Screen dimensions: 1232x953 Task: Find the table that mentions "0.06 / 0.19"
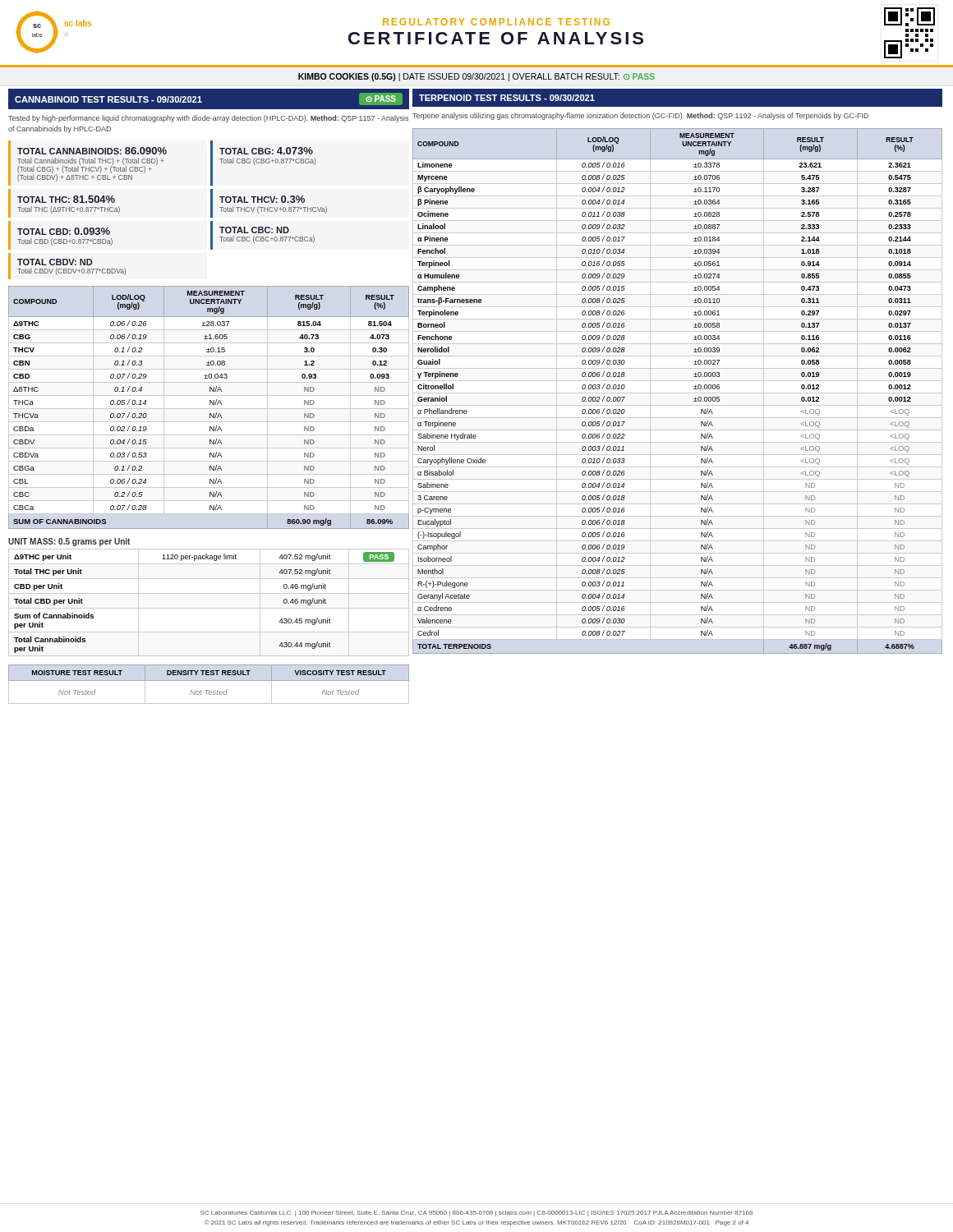(209, 408)
